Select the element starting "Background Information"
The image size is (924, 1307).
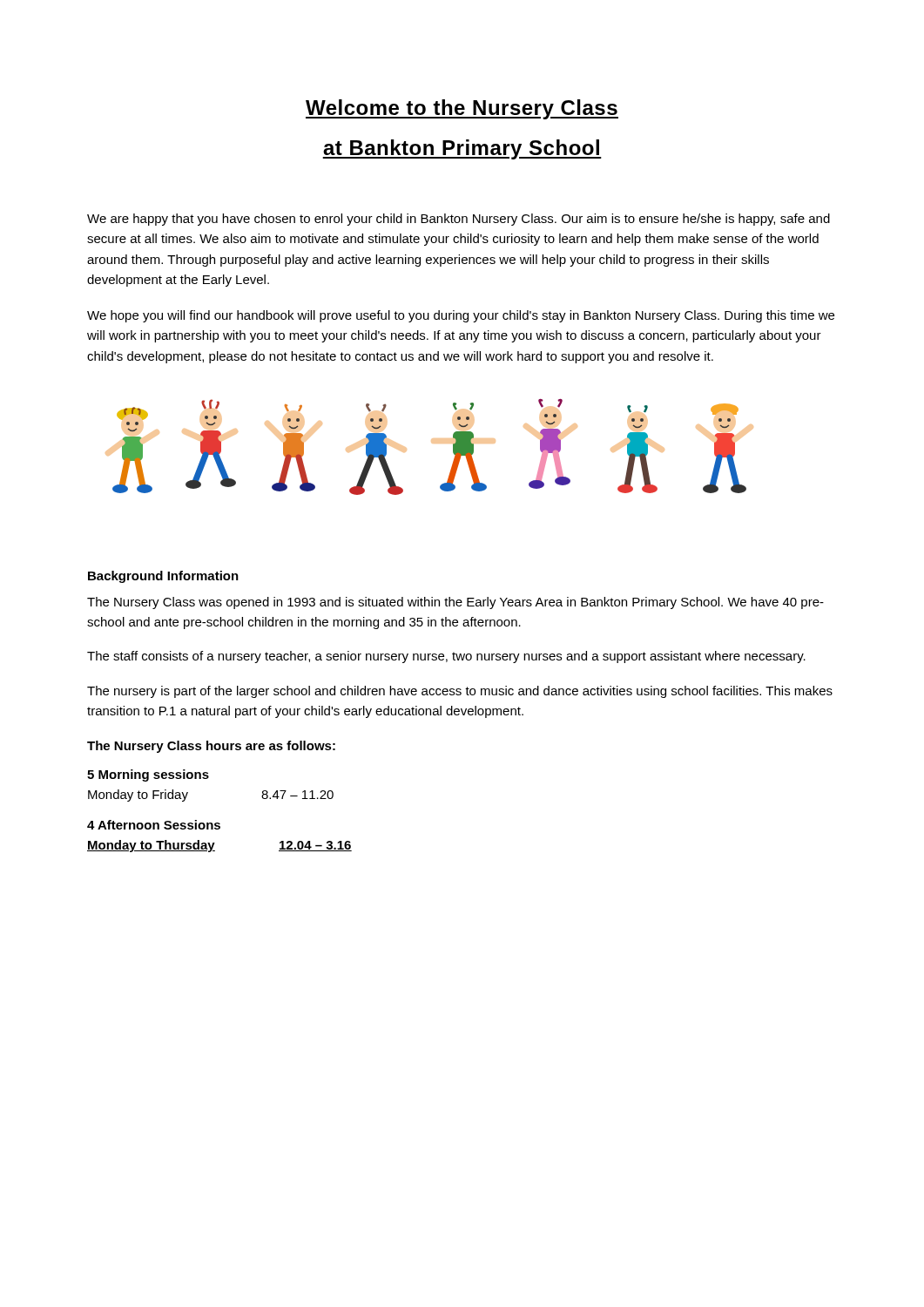(163, 575)
